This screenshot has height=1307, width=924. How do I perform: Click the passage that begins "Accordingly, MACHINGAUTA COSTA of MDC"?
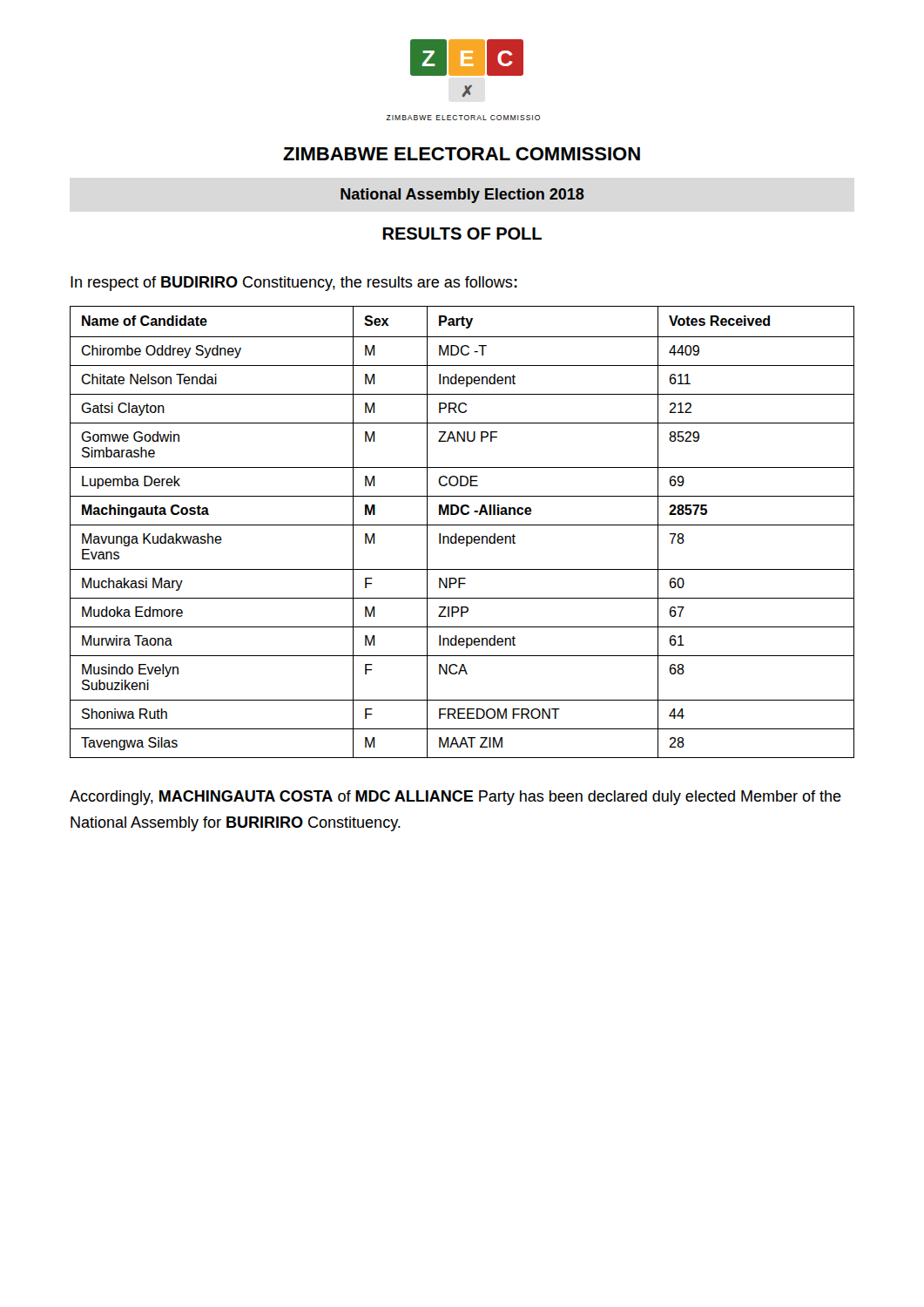(455, 809)
